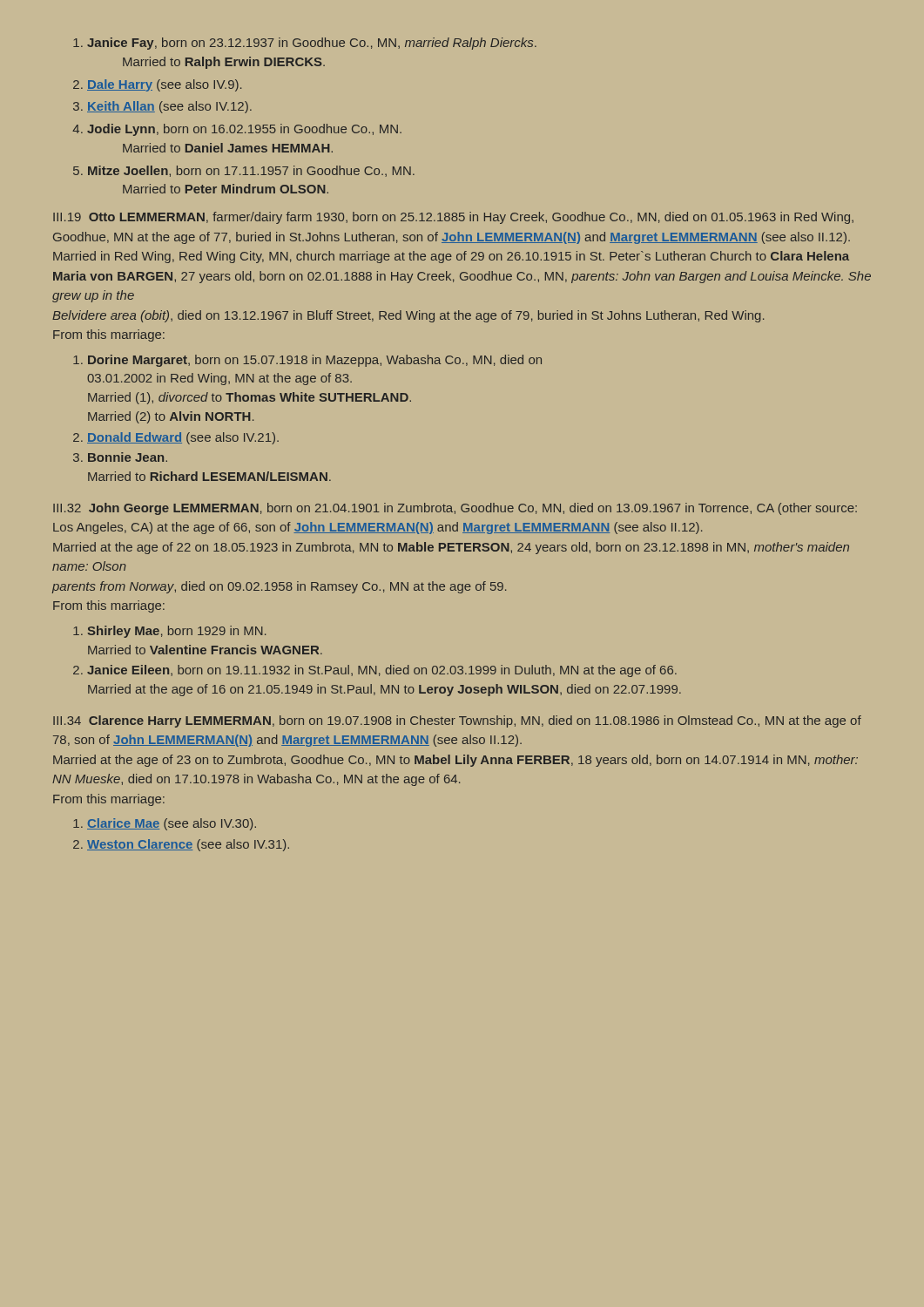Locate the list item containing "Mitze Joellen, born on 17.11.1957 in"

pos(244,171)
